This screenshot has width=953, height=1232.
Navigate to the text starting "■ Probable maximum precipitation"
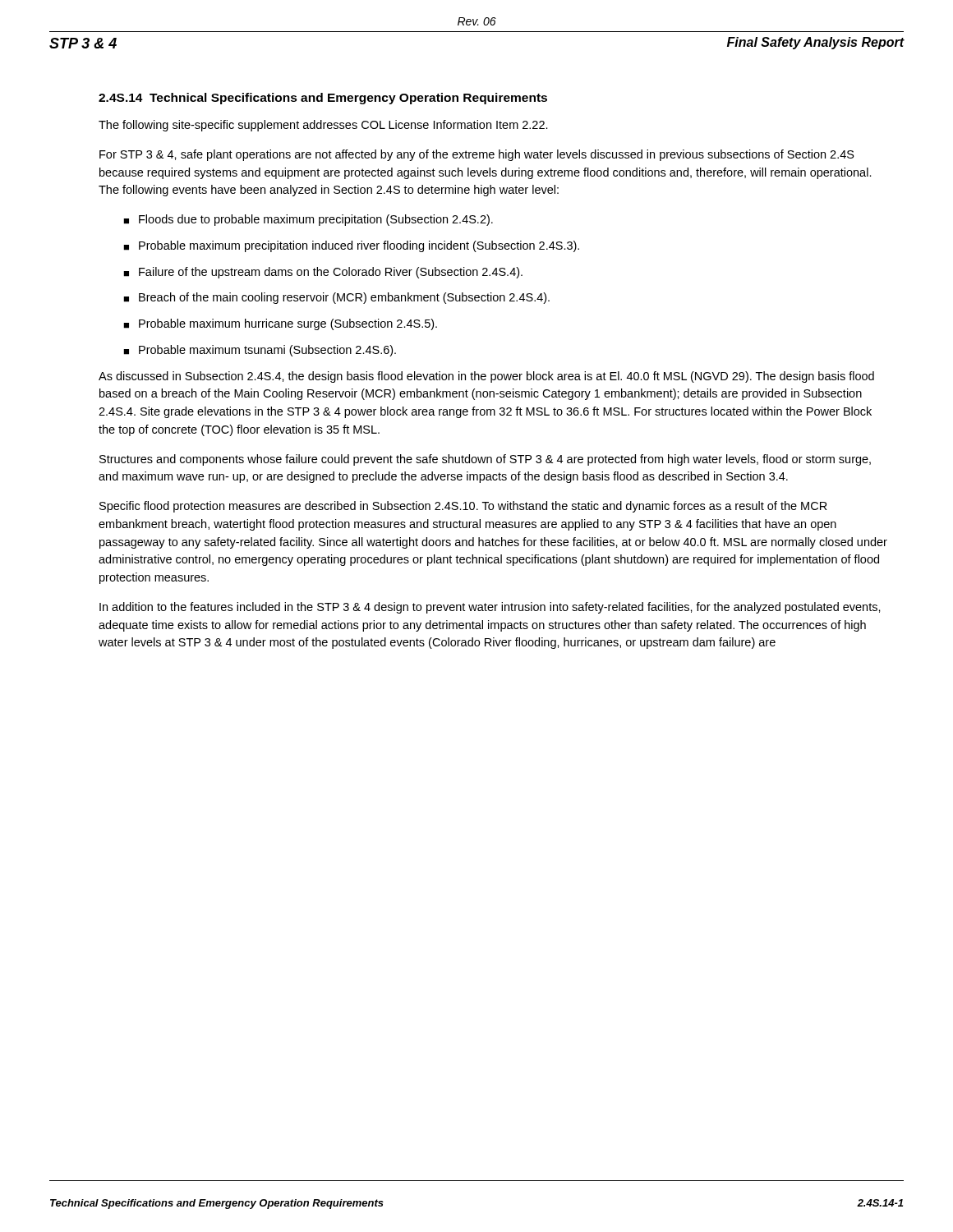coord(505,246)
